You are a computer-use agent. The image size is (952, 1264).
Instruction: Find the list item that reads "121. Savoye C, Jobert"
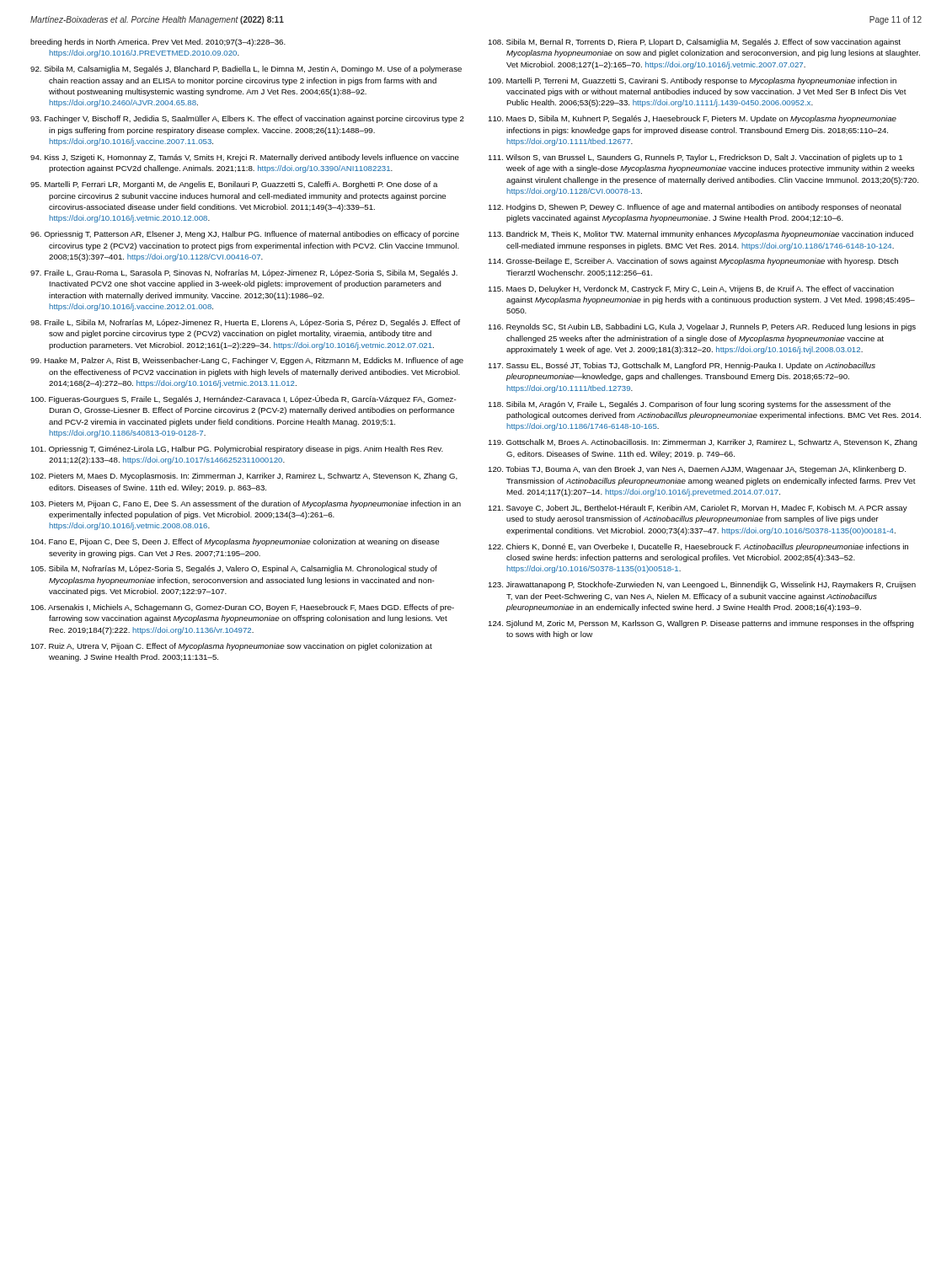point(697,519)
